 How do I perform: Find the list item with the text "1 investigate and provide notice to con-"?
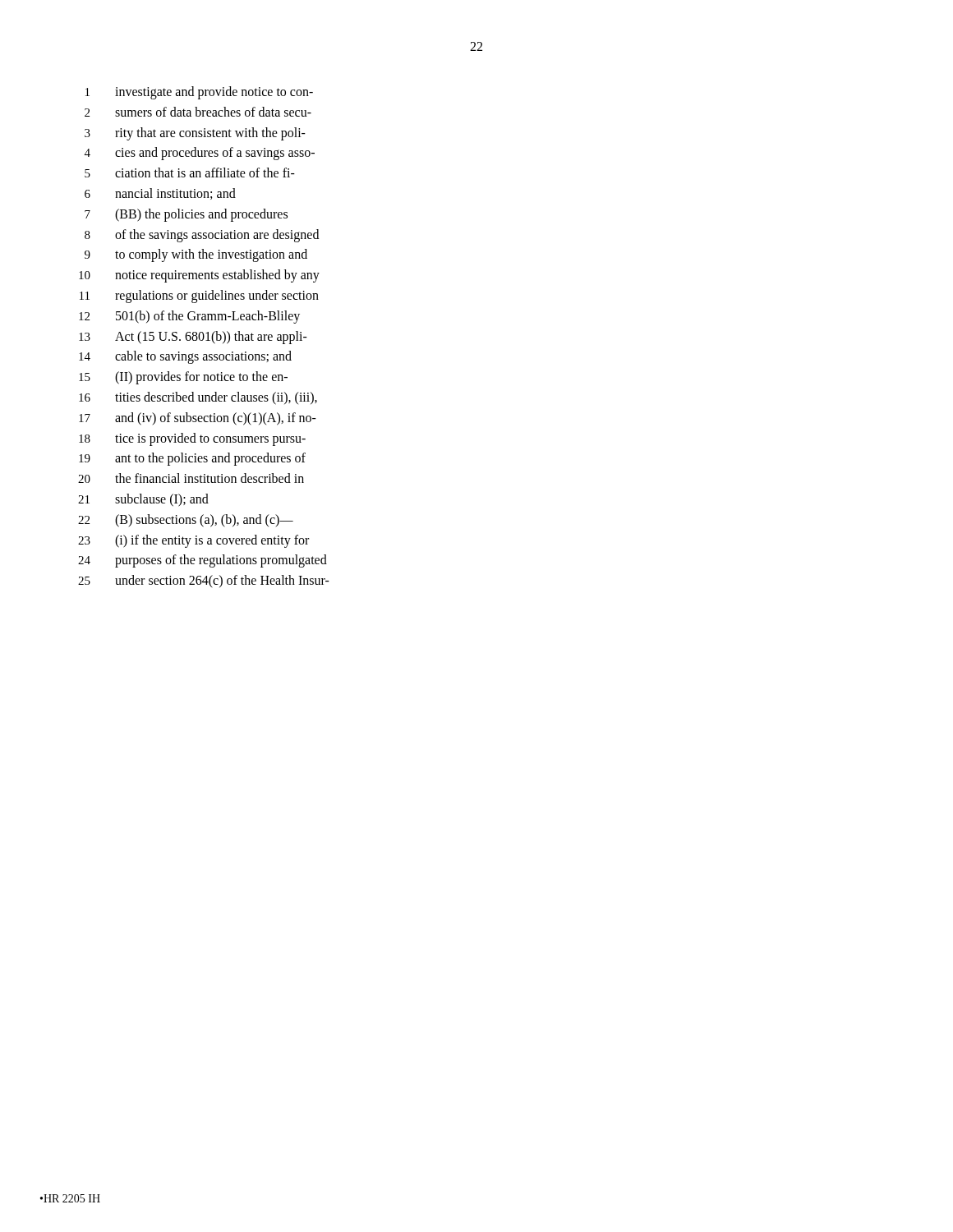click(x=157, y=92)
